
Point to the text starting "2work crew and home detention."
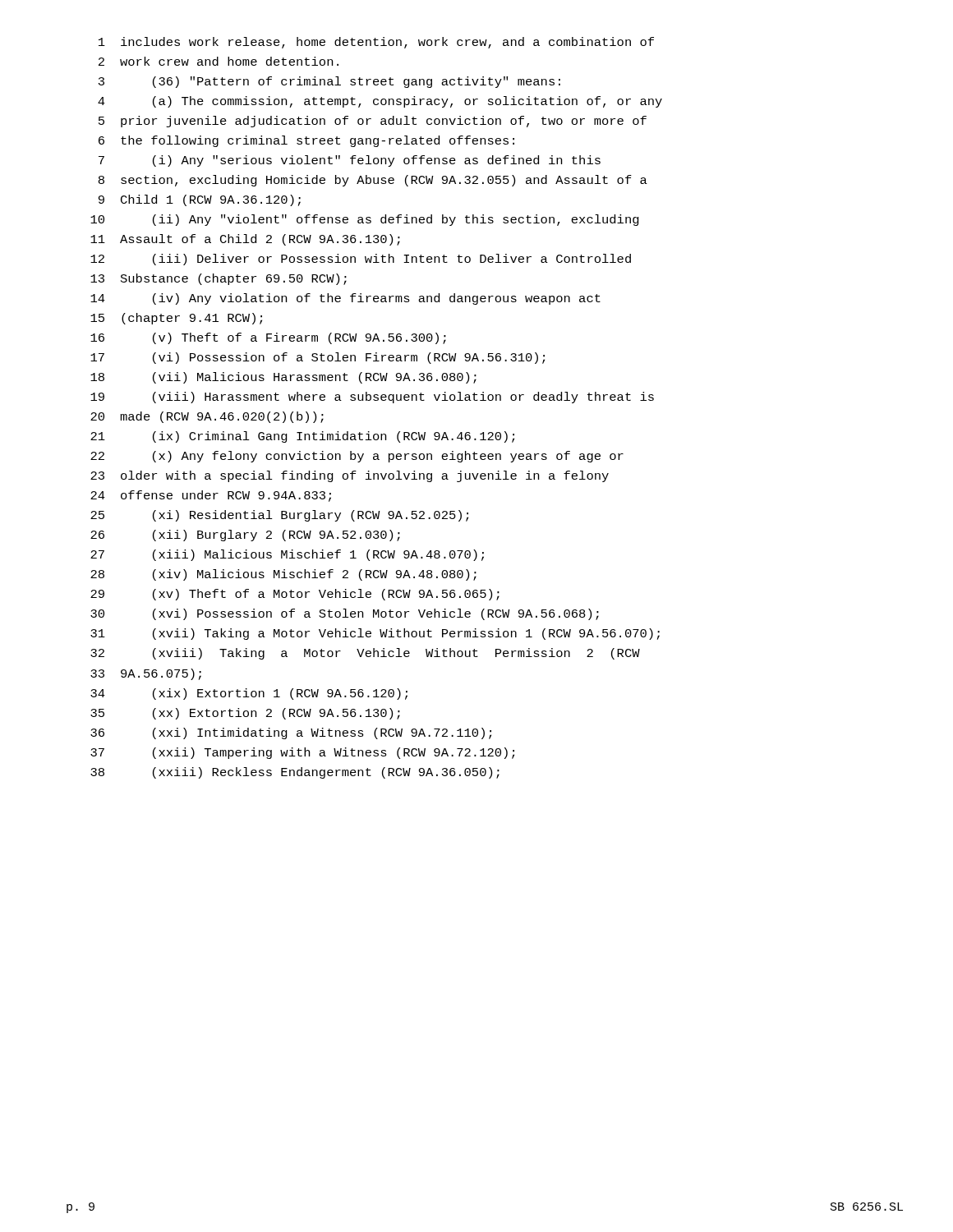pos(219,61)
